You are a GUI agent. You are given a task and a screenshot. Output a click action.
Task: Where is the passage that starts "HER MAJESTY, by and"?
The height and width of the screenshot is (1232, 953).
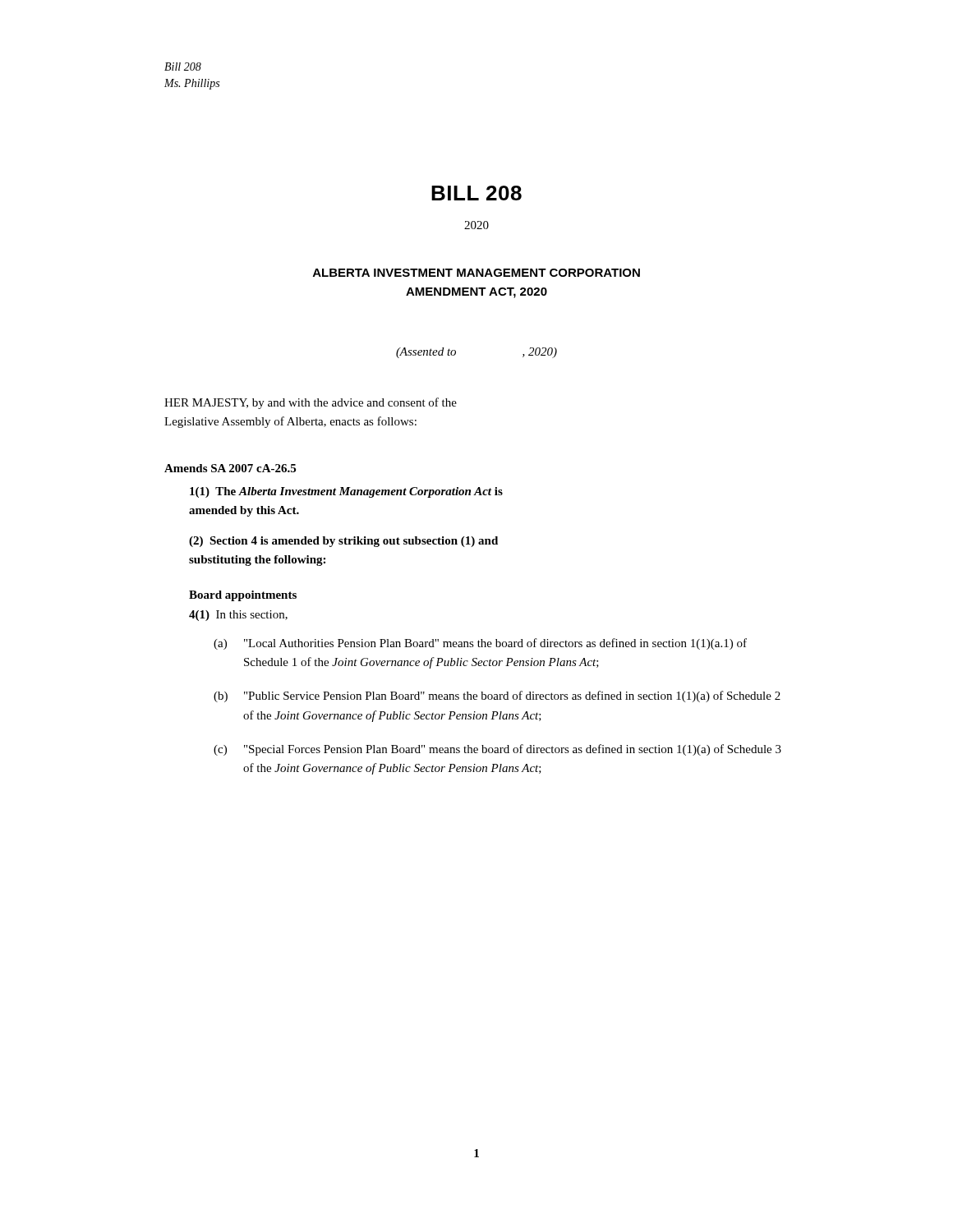[x=311, y=403]
